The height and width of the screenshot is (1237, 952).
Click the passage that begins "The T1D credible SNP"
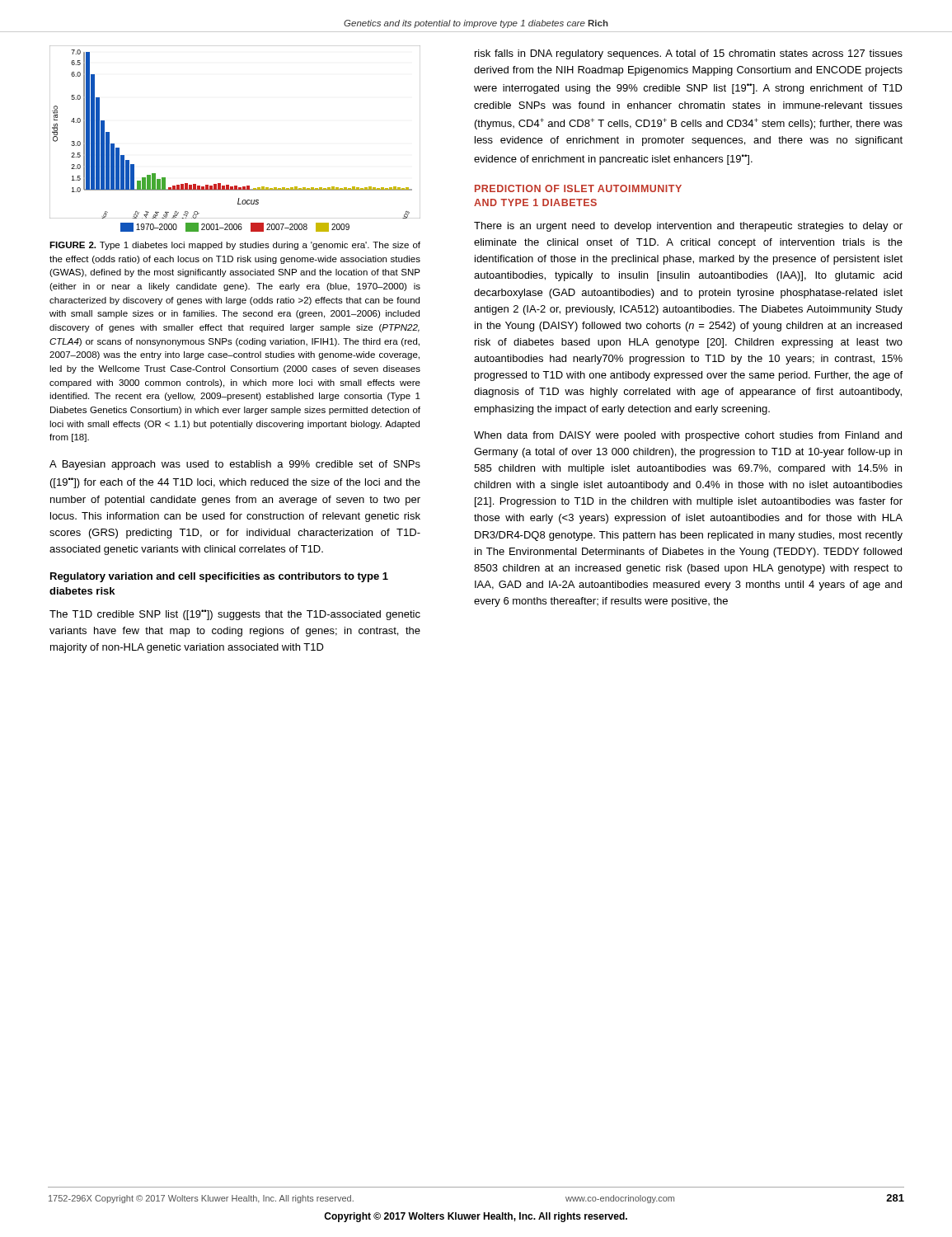(x=235, y=630)
